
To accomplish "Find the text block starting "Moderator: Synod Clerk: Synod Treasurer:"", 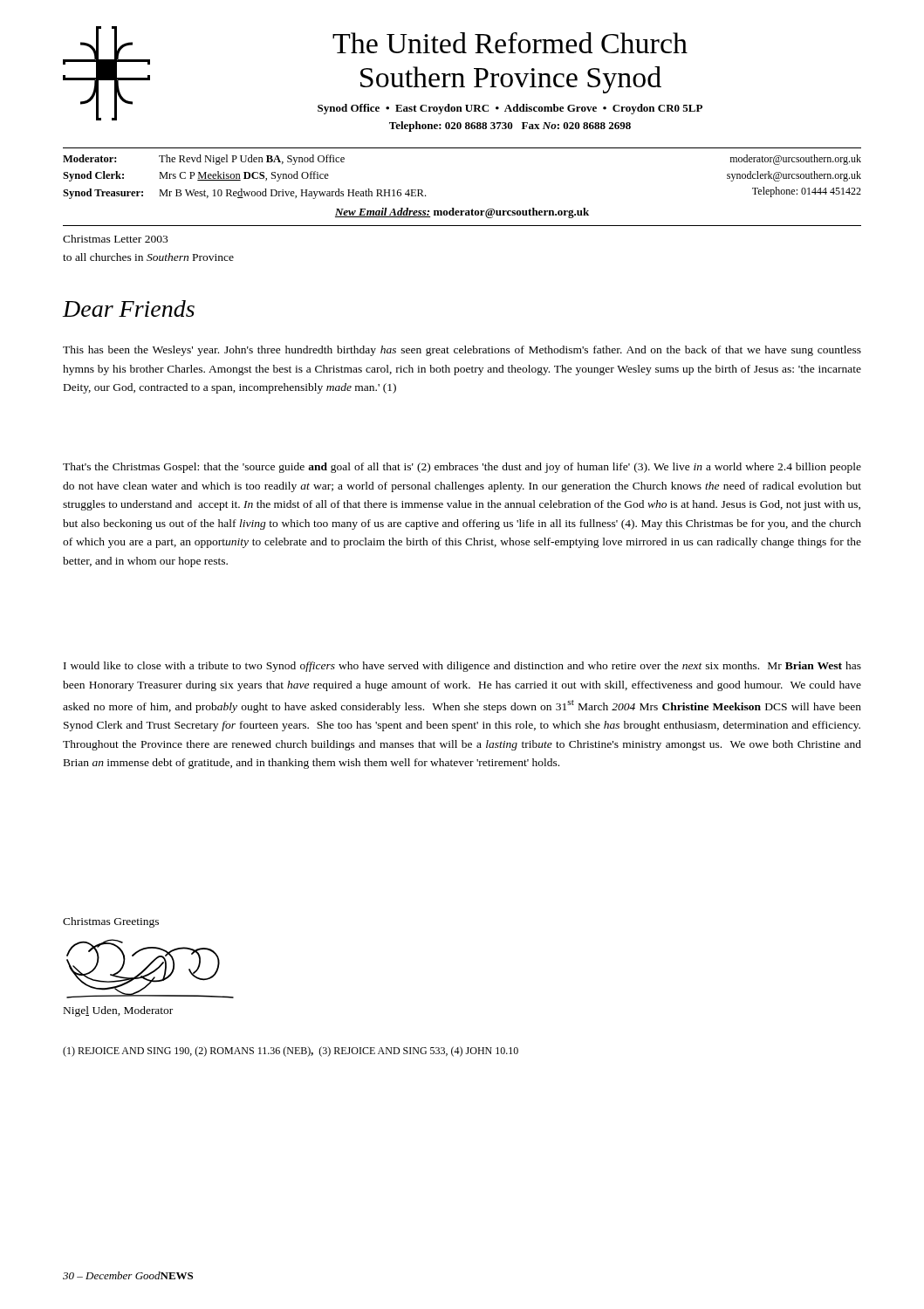I will [x=96, y=159].
